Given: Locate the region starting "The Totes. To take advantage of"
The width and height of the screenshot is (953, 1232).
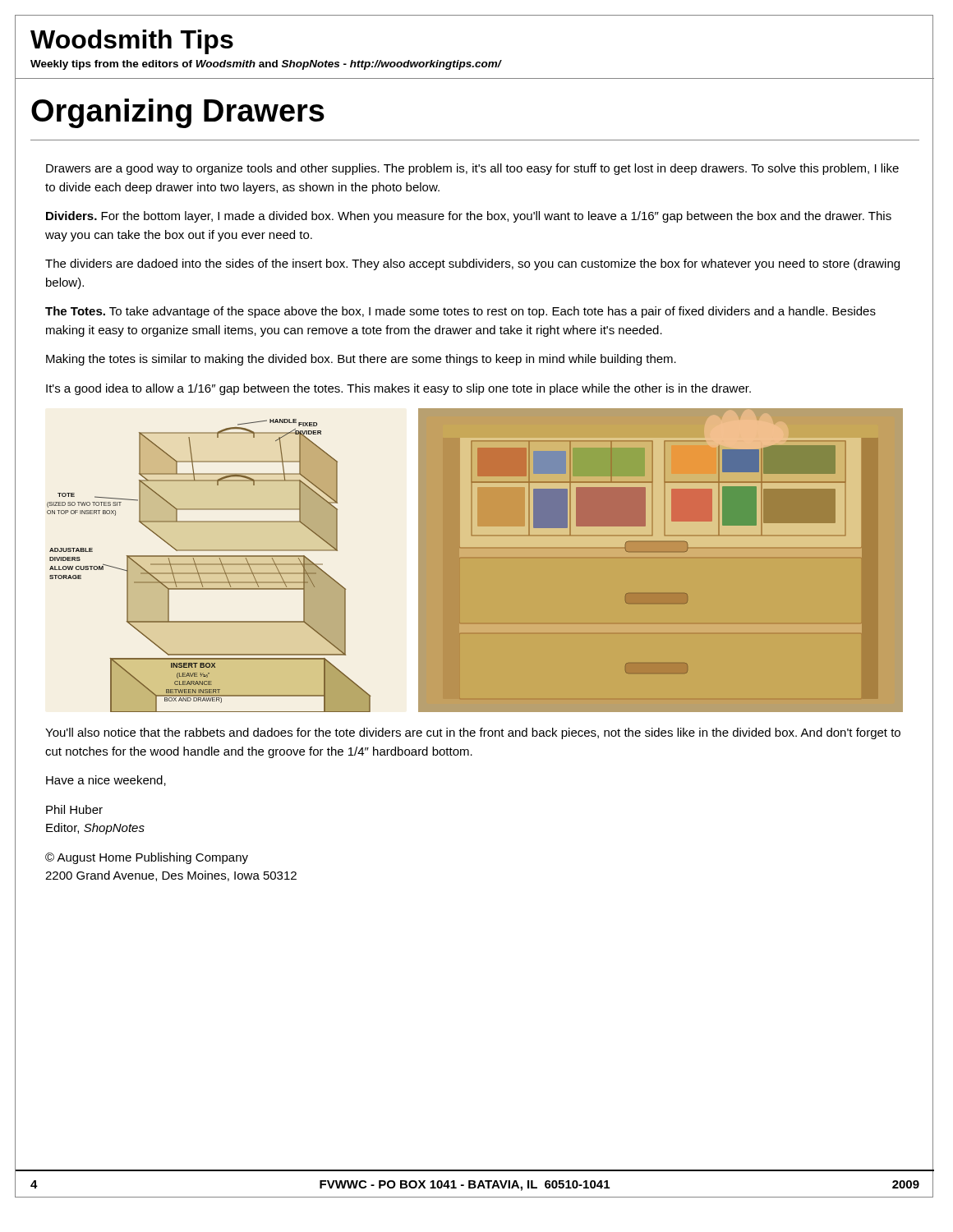Looking at the screenshot, I should 475,321.
